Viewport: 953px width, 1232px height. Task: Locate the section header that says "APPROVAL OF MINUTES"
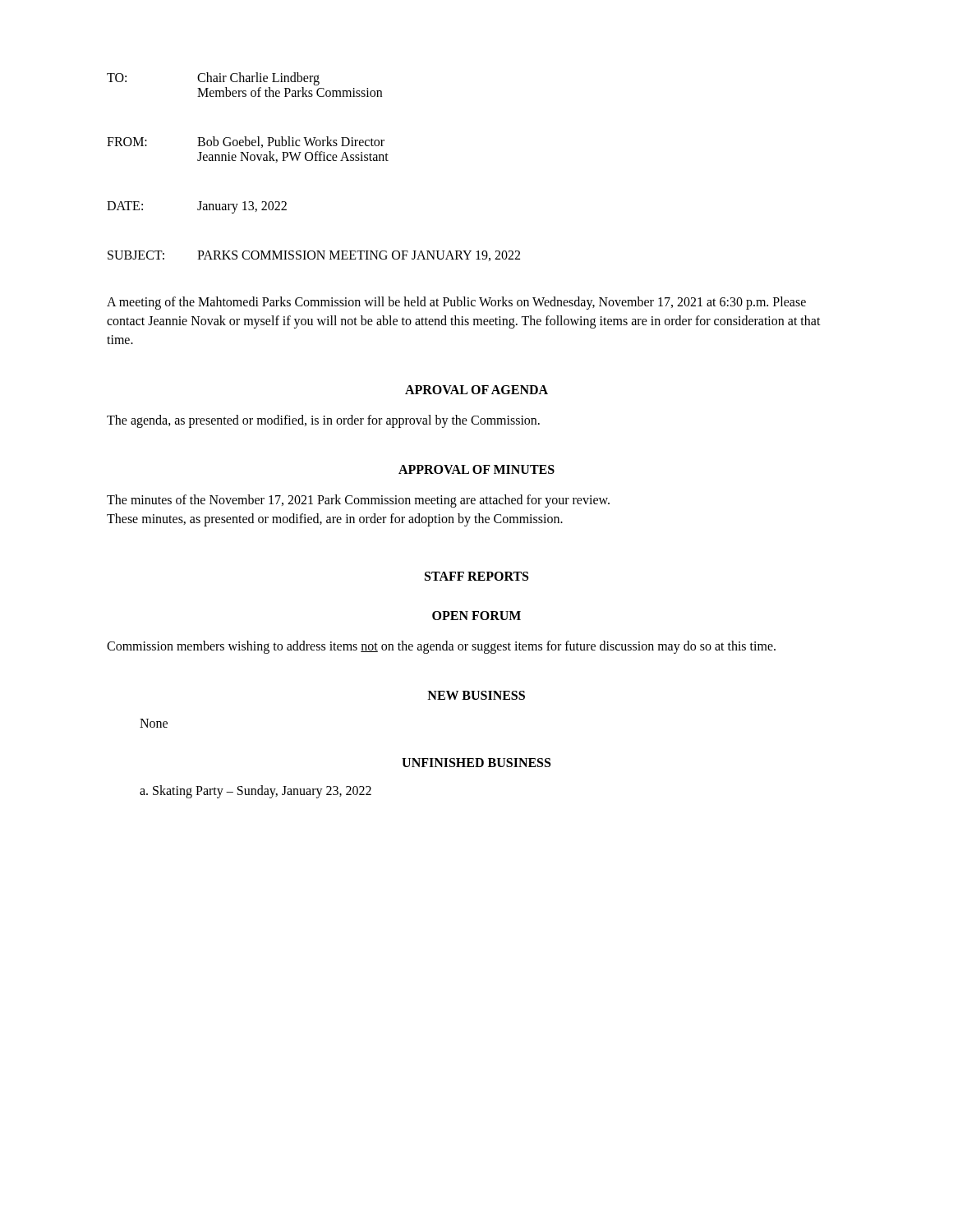476,469
